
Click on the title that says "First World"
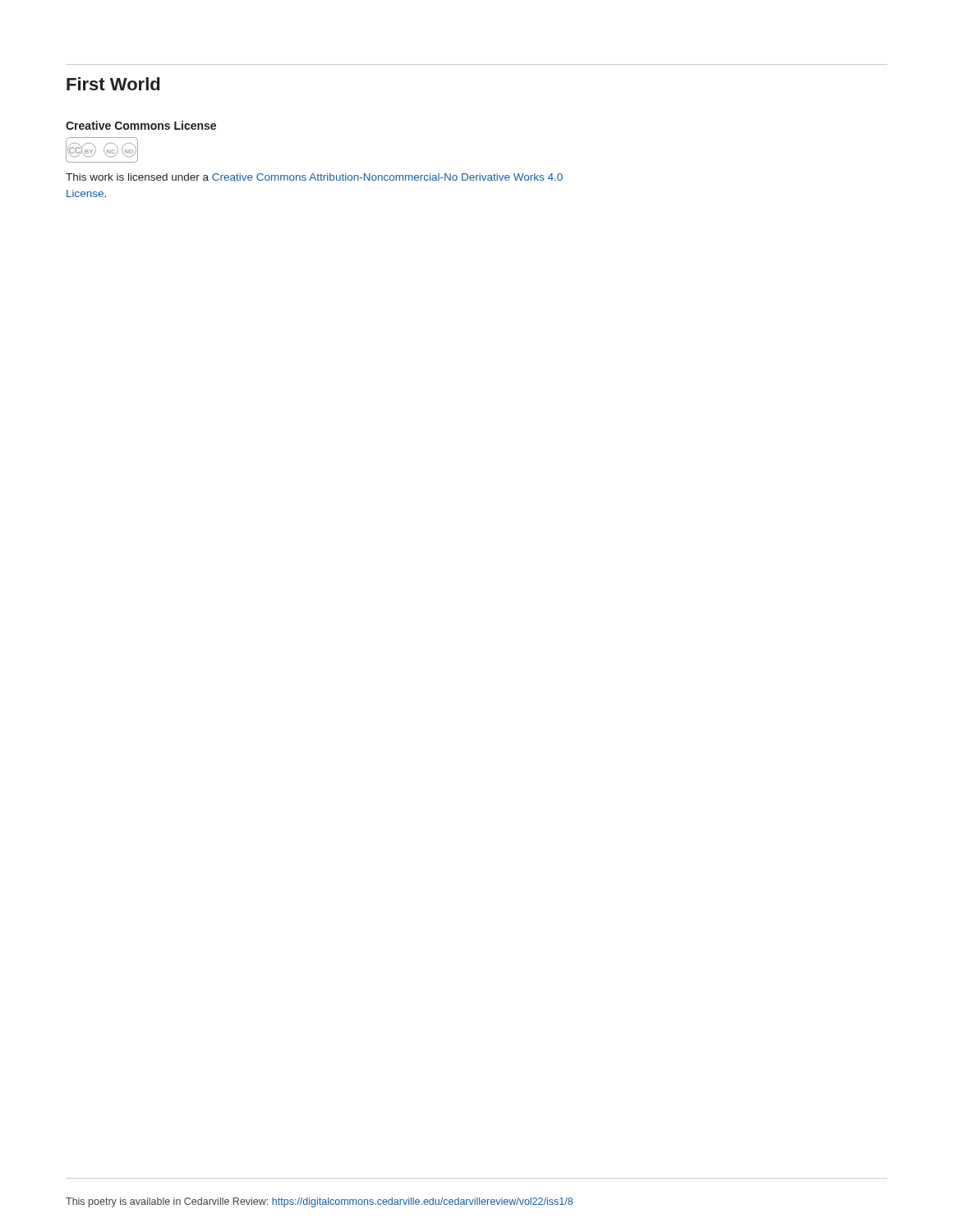[113, 85]
